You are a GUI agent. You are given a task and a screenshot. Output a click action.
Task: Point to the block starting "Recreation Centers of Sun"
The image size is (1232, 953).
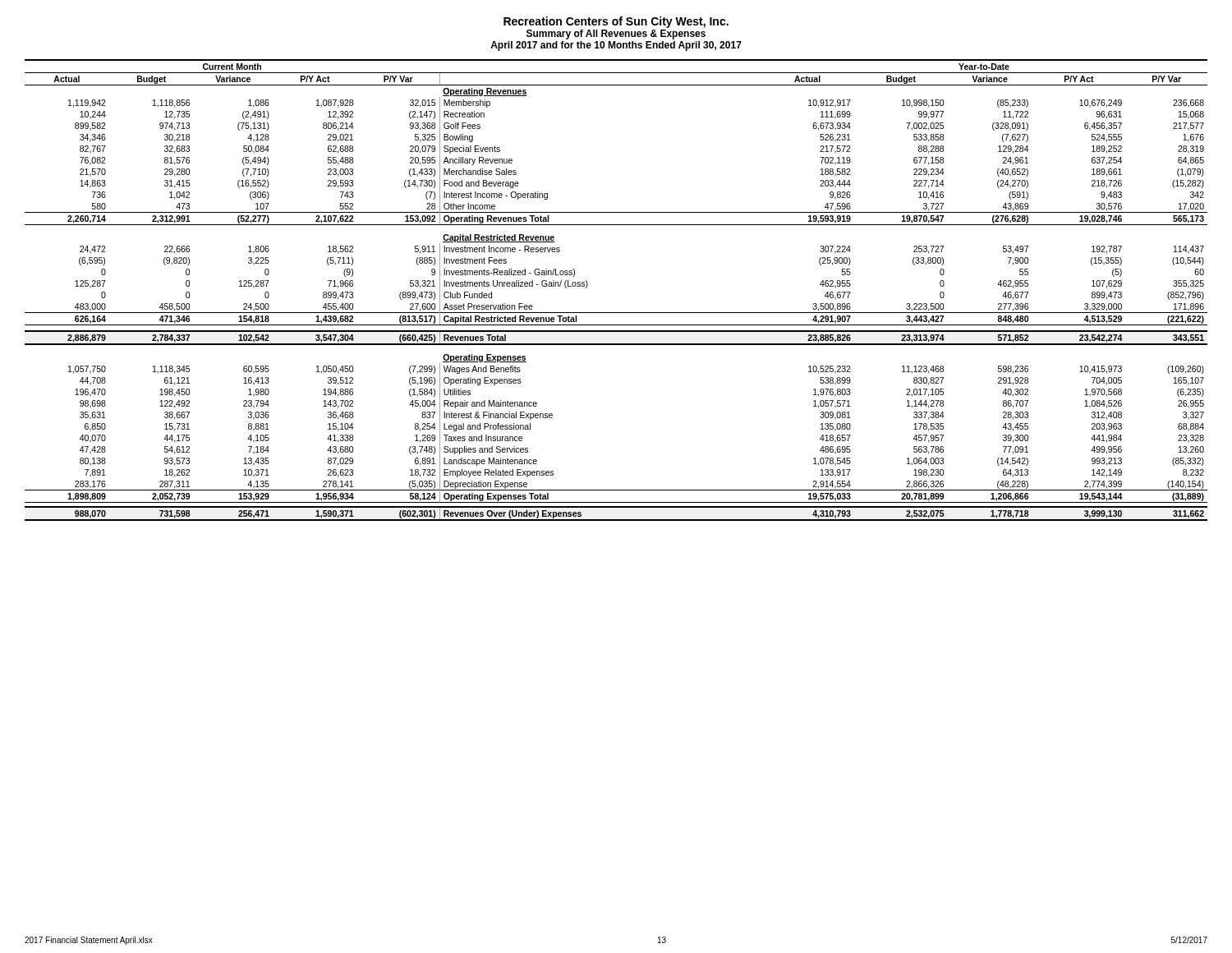click(616, 33)
